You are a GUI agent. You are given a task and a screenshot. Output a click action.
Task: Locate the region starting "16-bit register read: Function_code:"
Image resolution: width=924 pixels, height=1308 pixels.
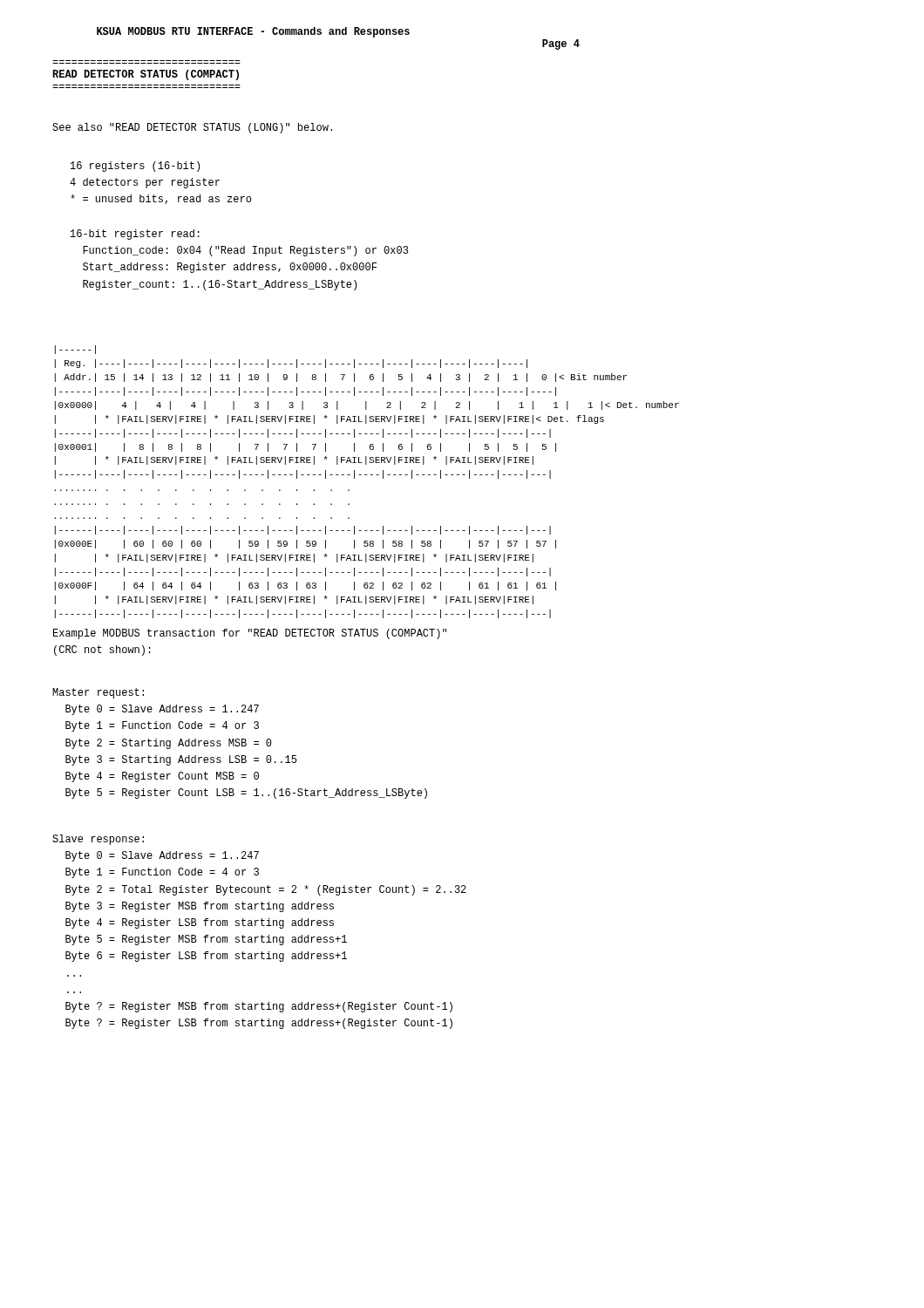pyautogui.click(x=239, y=260)
